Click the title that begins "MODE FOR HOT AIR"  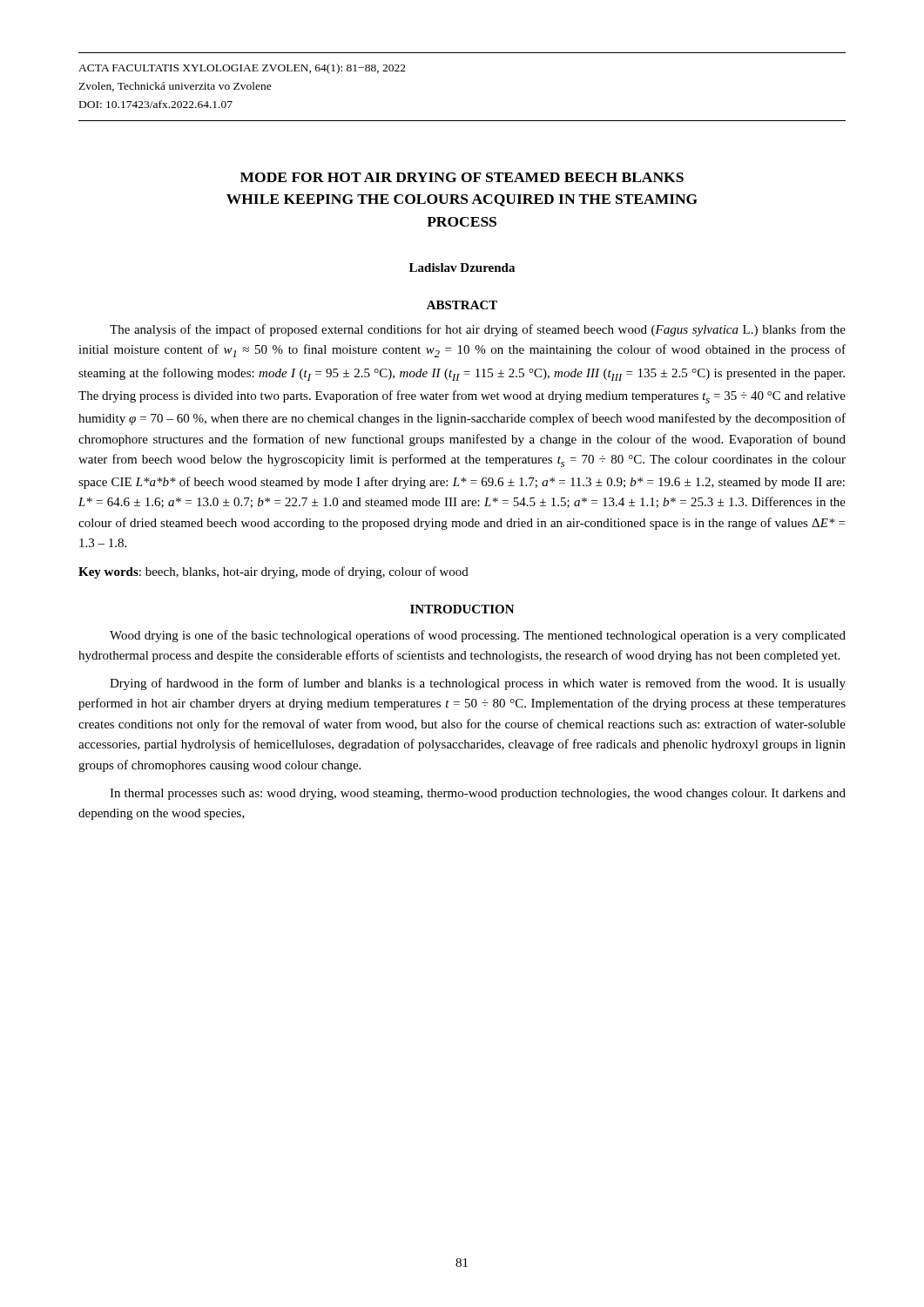462,199
